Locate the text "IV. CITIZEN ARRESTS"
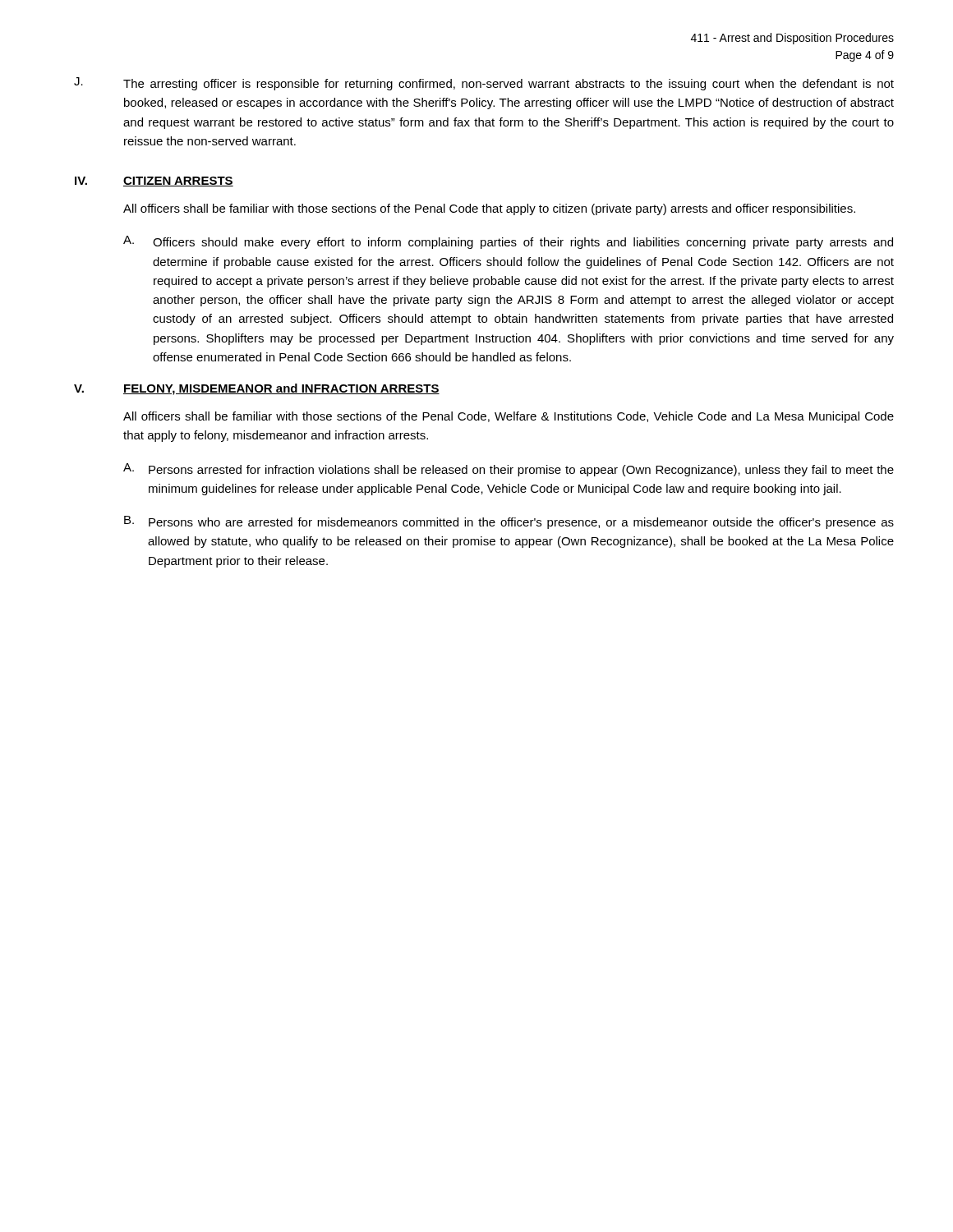Screen dimensions: 1232x953 pos(153,180)
